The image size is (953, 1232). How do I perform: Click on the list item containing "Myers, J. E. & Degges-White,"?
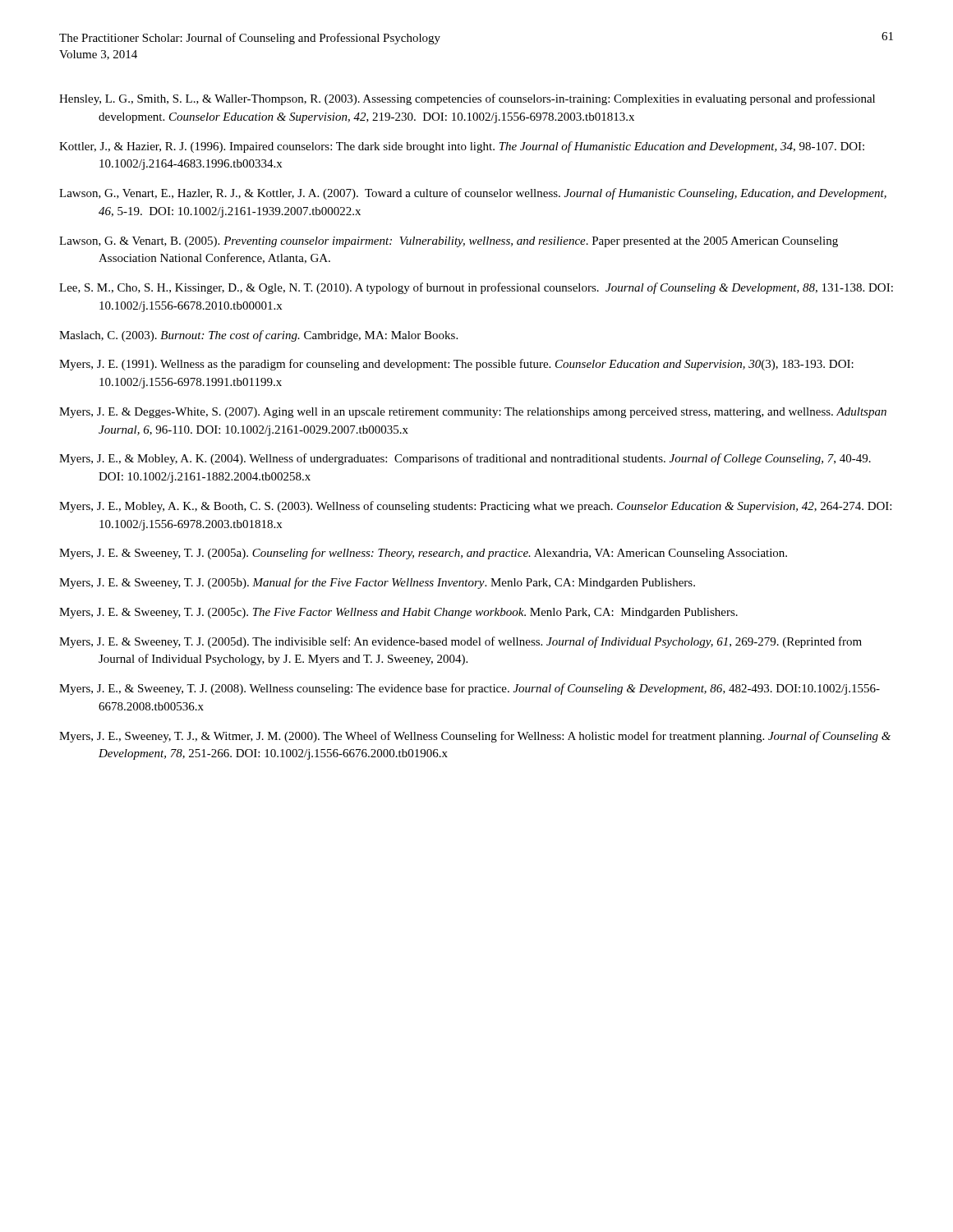[473, 420]
